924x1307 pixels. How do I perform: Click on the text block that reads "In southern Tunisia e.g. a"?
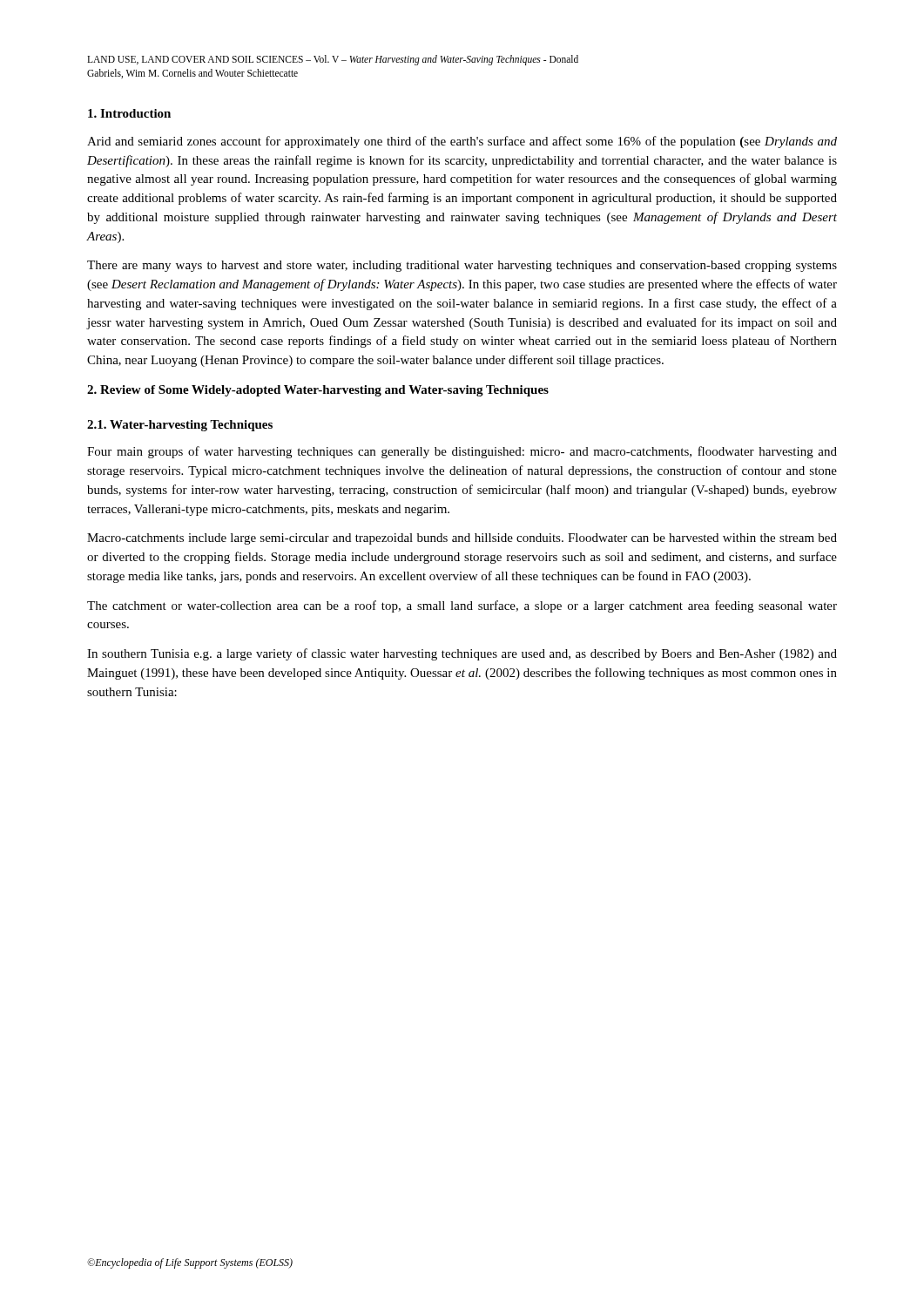click(x=462, y=673)
